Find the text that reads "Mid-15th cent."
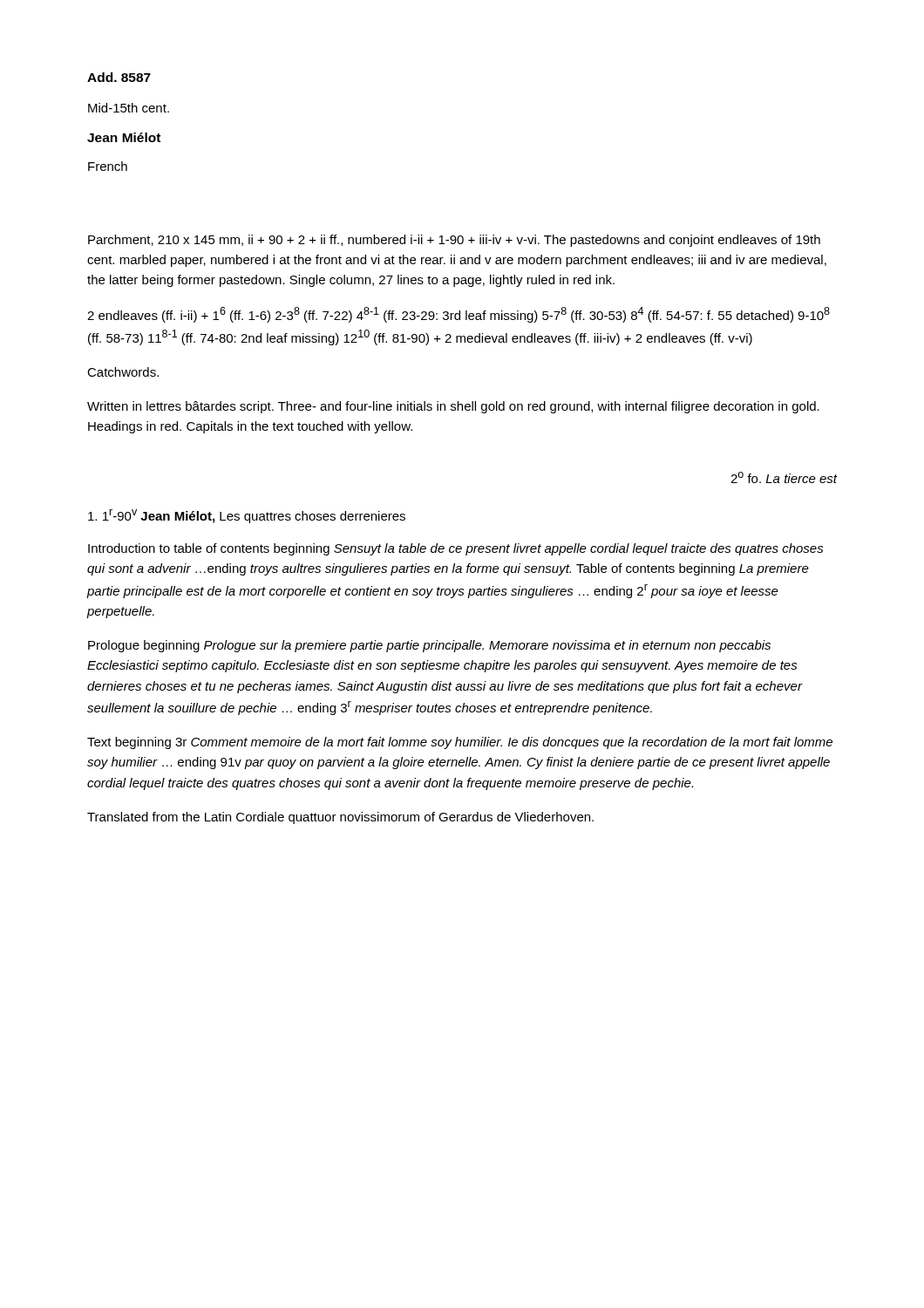The image size is (924, 1308). pyautogui.click(x=129, y=108)
